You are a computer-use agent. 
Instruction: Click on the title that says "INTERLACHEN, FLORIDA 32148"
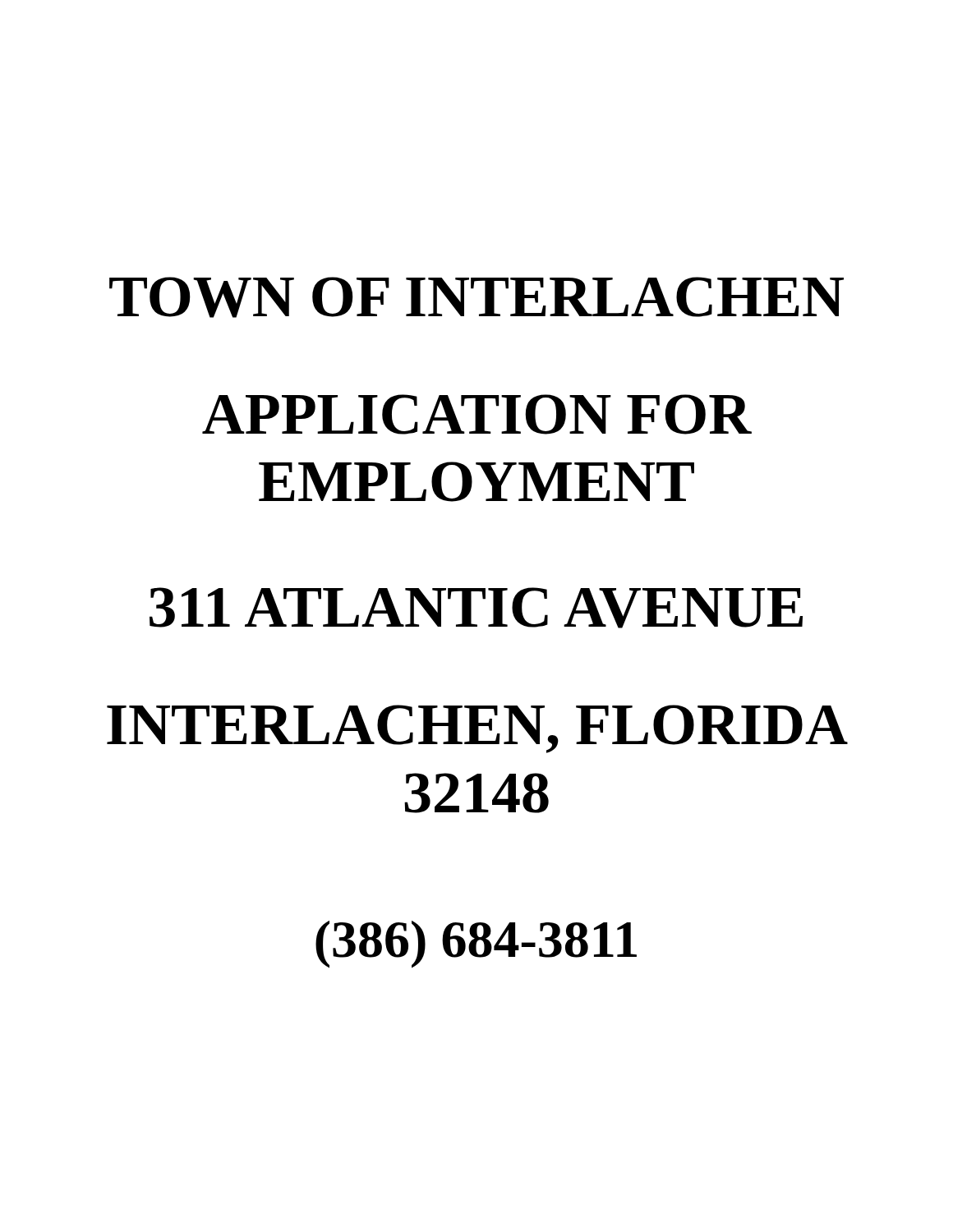pyautogui.click(x=476, y=759)
